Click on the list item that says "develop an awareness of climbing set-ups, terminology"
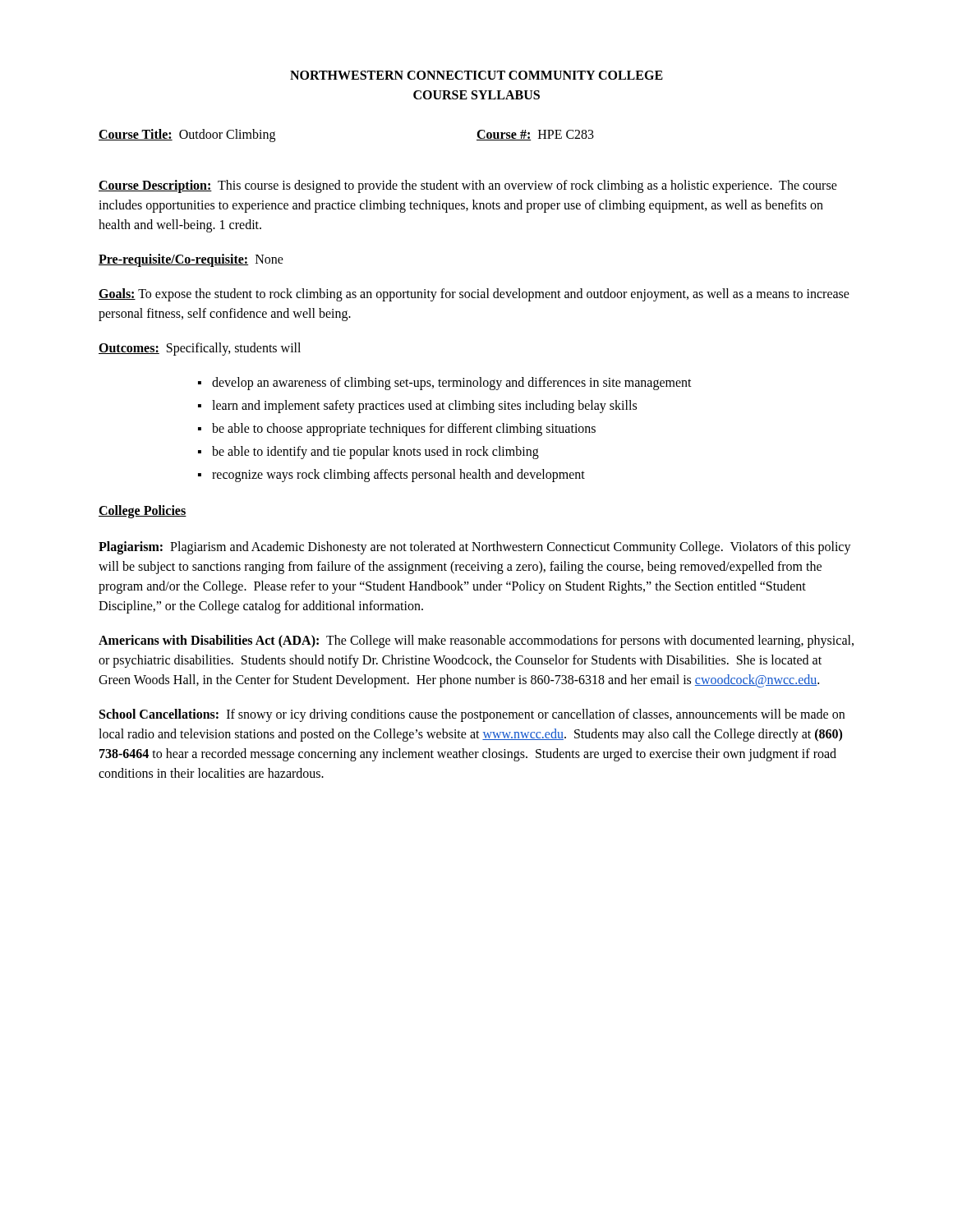The image size is (953, 1232). point(526,383)
